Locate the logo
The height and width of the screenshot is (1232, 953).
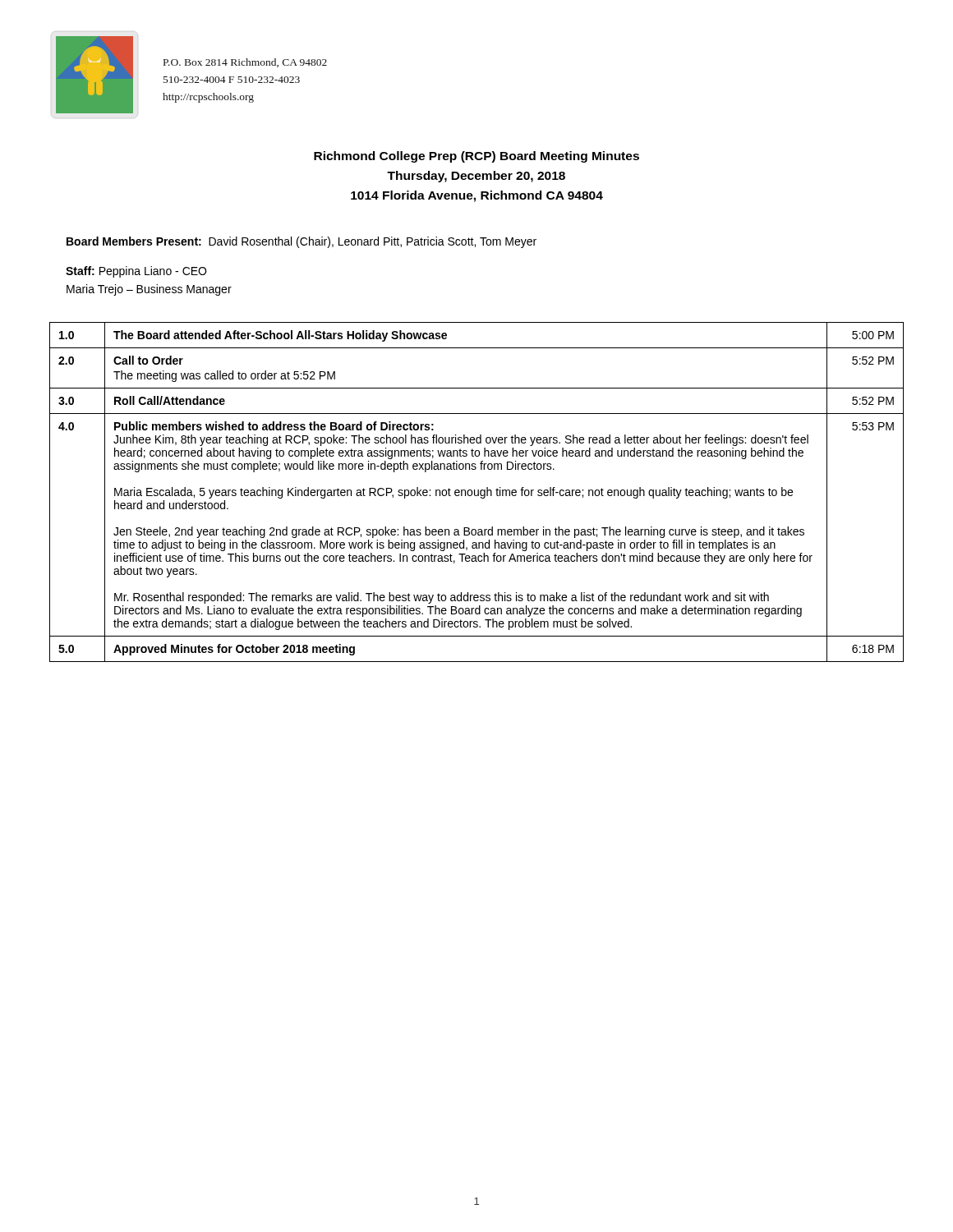point(94,75)
